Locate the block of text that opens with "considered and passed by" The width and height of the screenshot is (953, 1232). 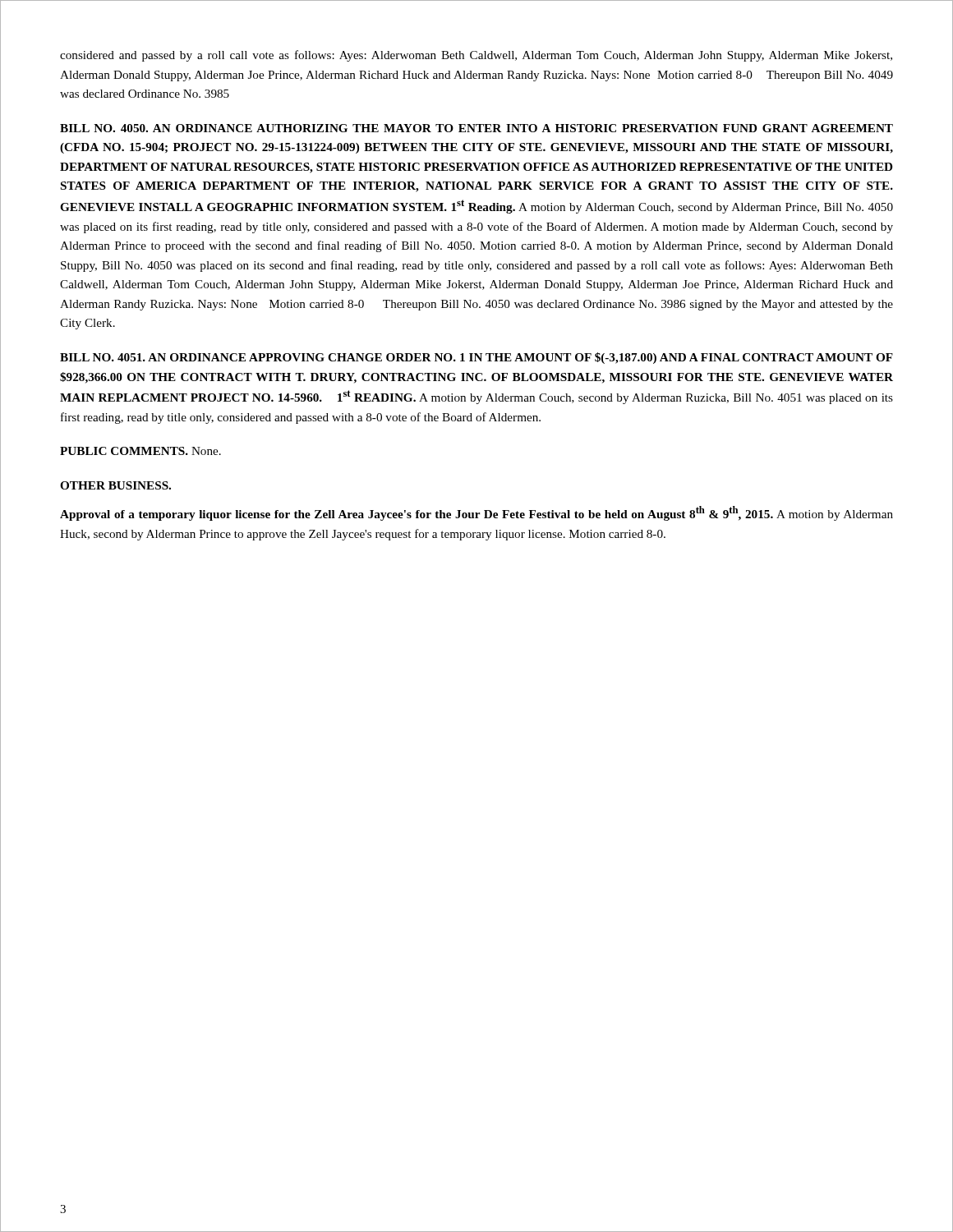pos(476,74)
